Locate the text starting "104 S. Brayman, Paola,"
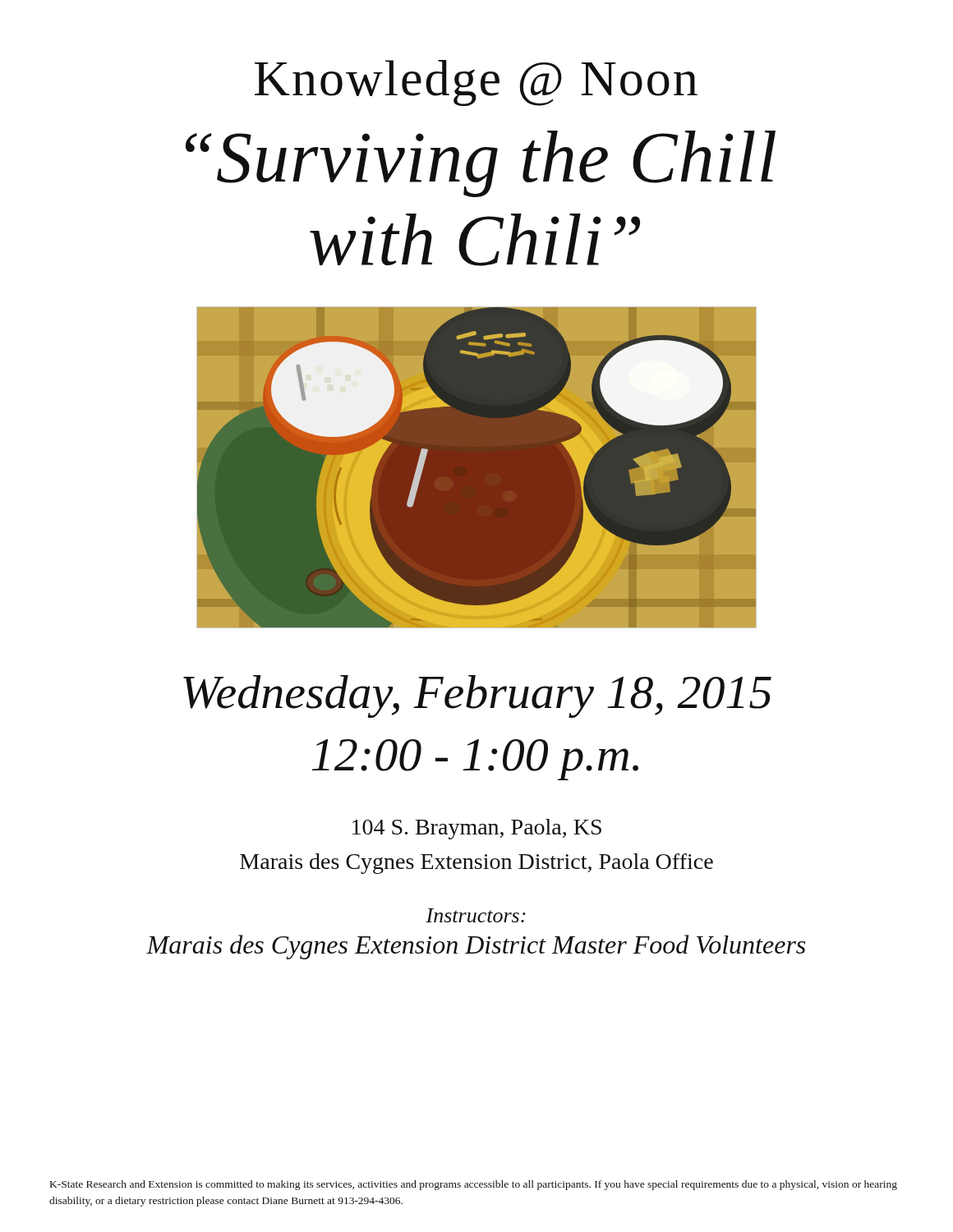The height and width of the screenshot is (1232, 953). [x=476, y=844]
